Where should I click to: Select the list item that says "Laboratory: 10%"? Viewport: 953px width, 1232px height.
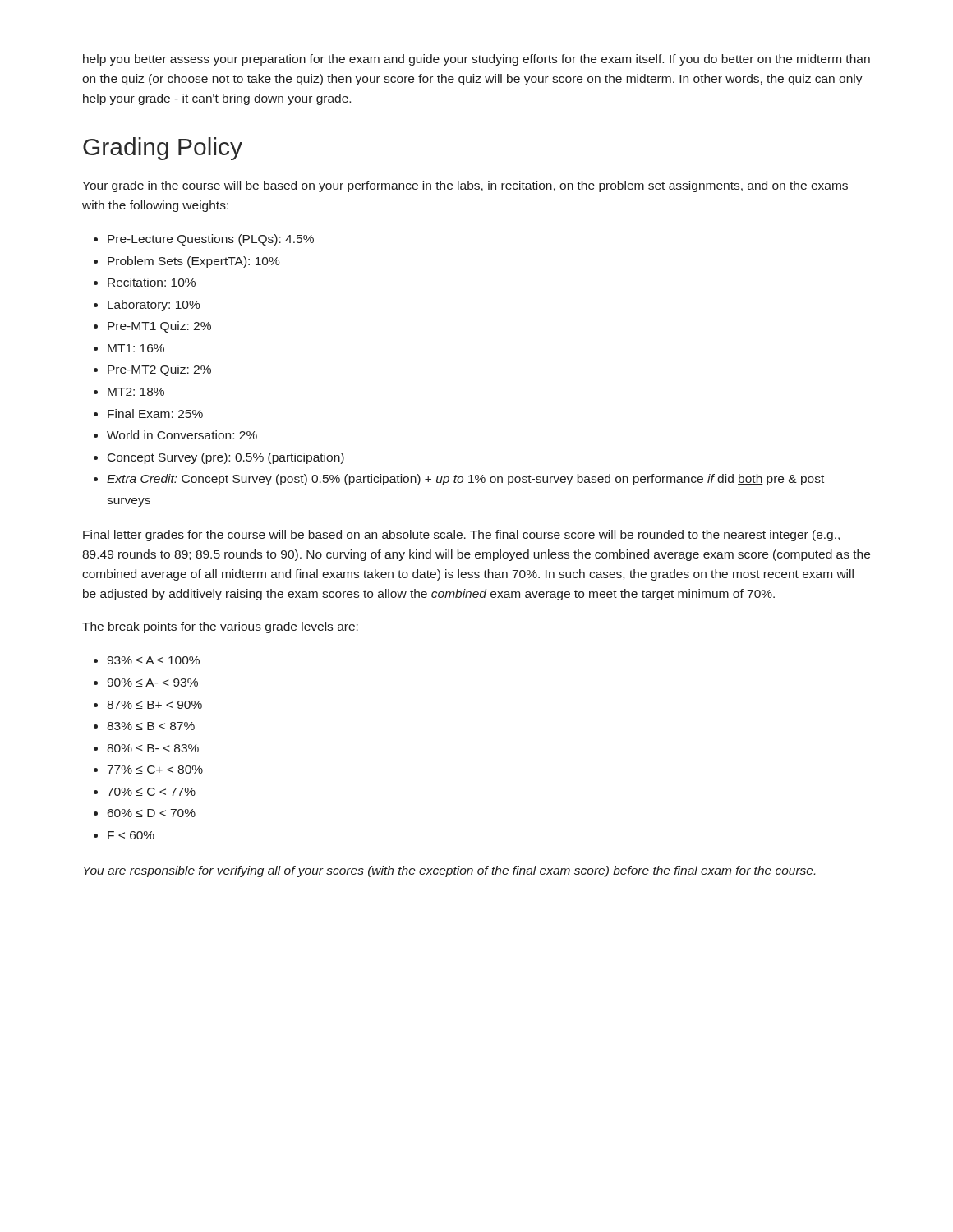click(154, 304)
